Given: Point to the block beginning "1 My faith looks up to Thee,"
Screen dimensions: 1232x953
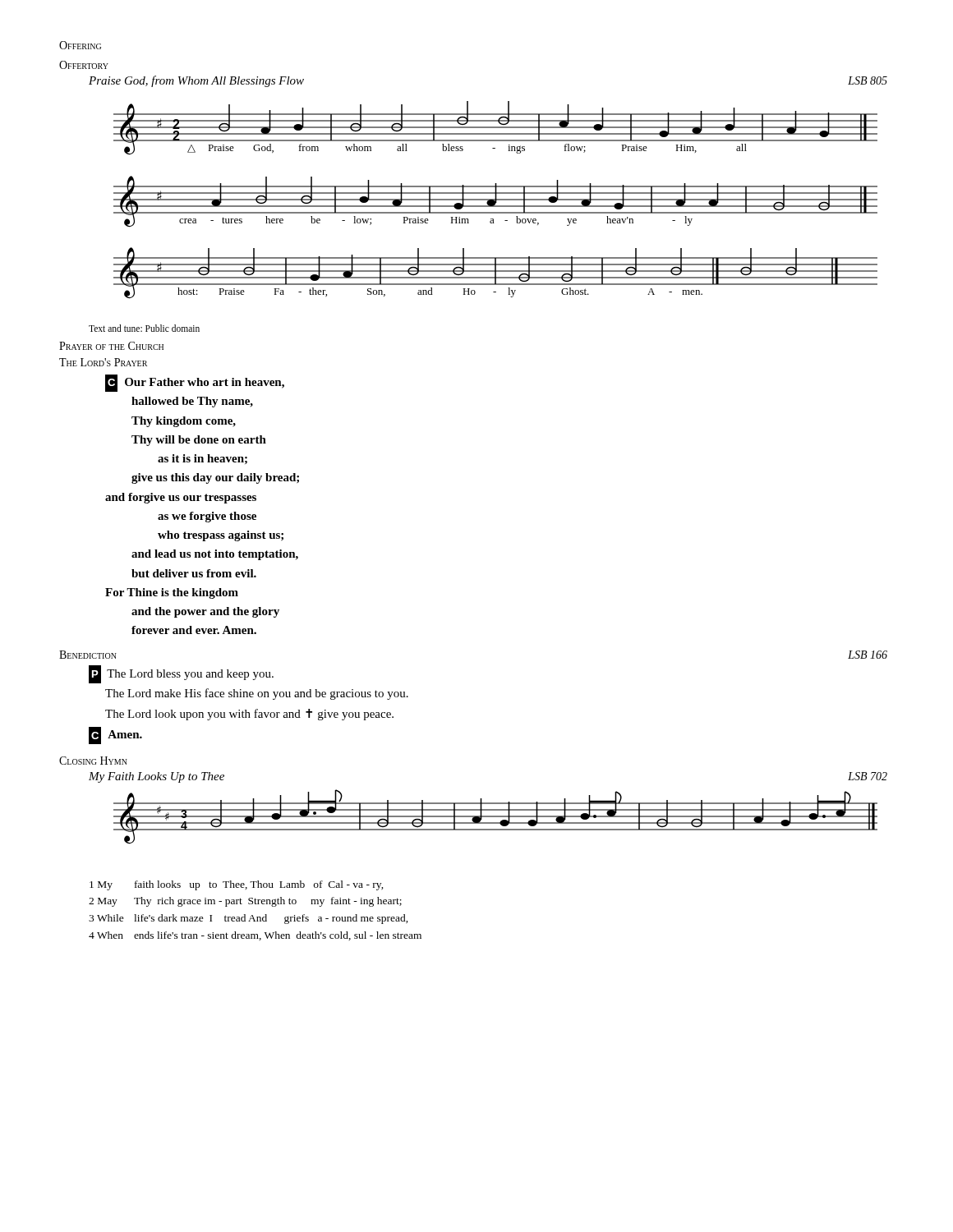Looking at the screenshot, I should [255, 910].
